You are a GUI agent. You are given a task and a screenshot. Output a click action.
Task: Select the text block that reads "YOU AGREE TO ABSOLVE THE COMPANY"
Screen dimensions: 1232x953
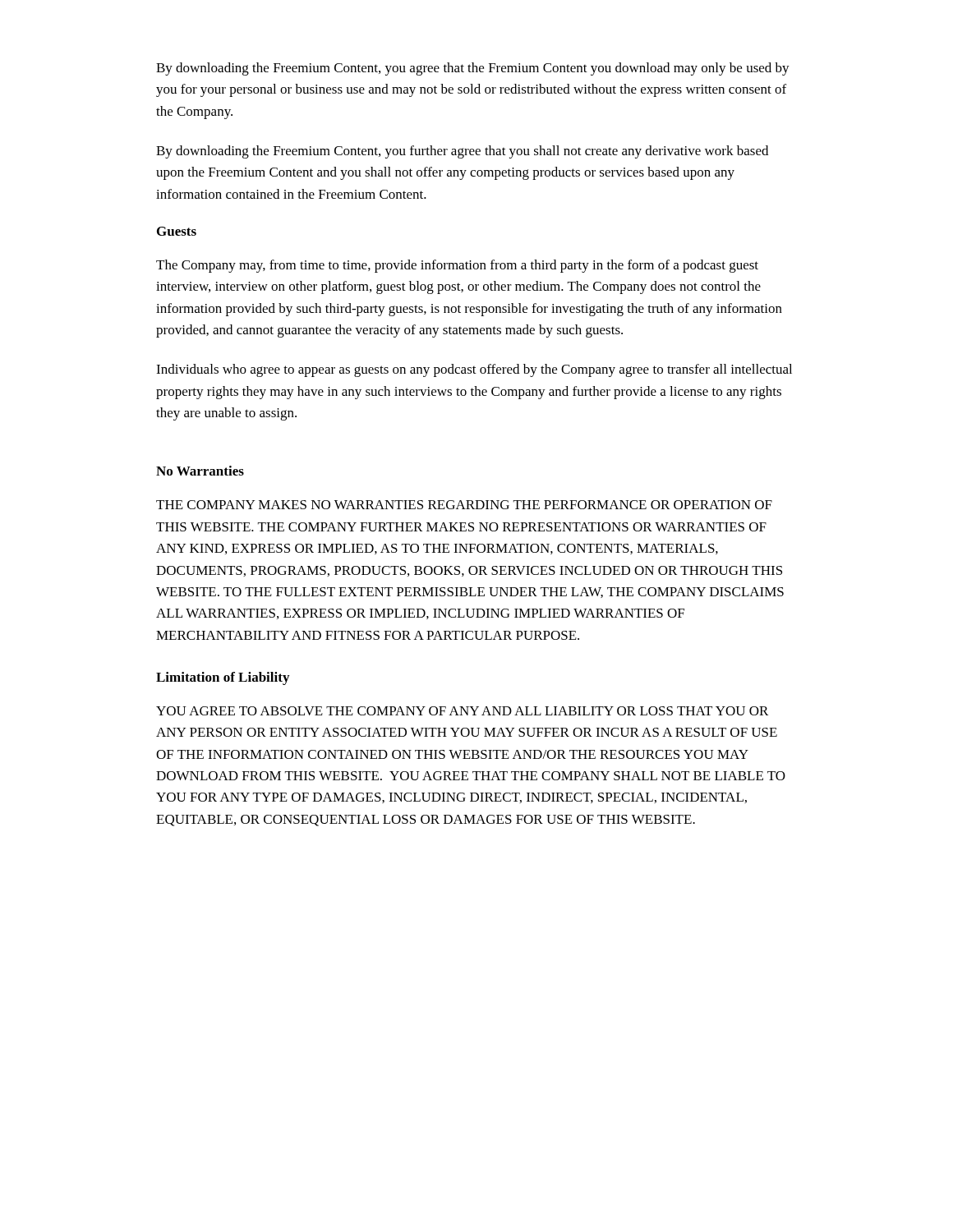coord(476,765)
